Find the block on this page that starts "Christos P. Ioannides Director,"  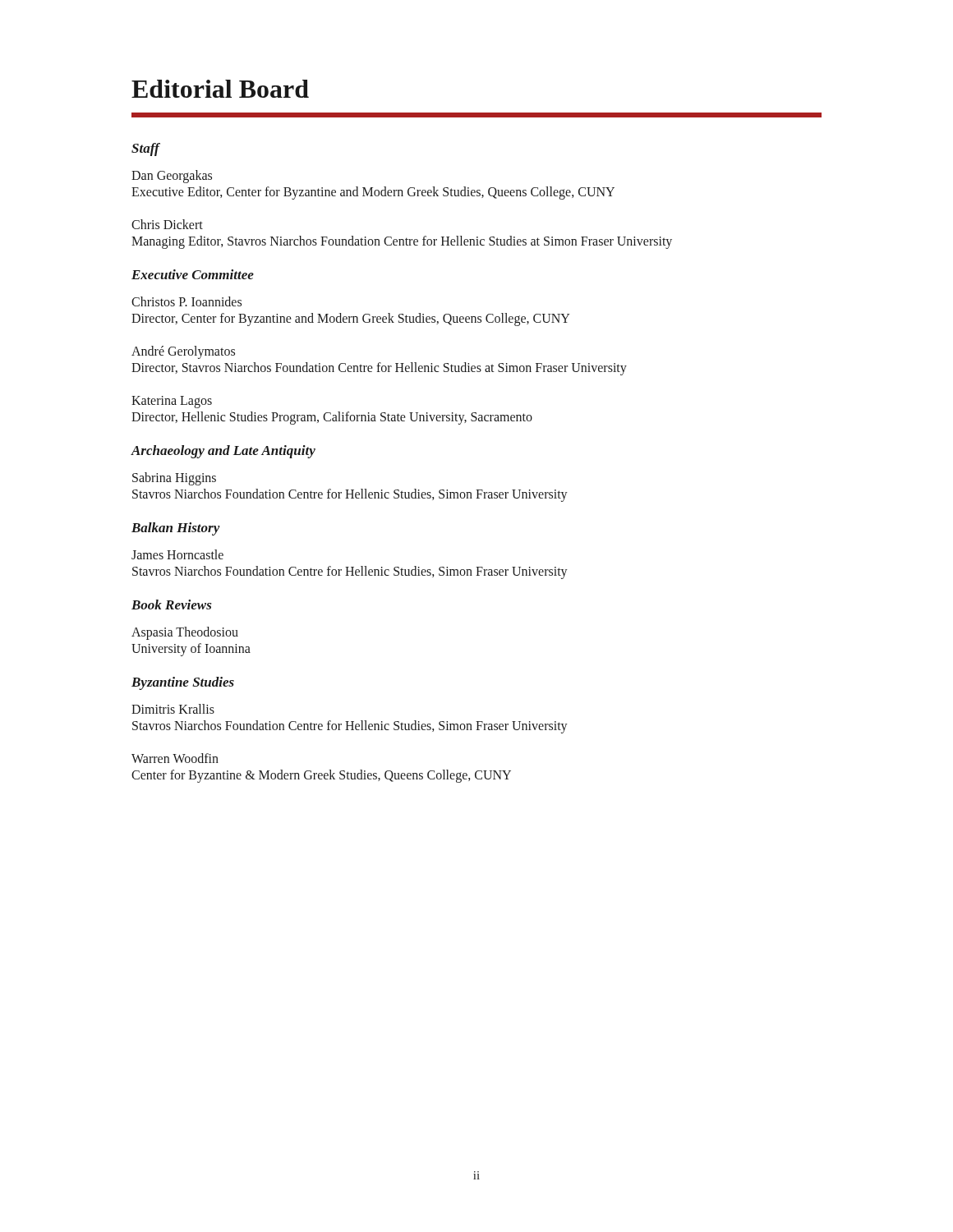click(x=476, y=310)
